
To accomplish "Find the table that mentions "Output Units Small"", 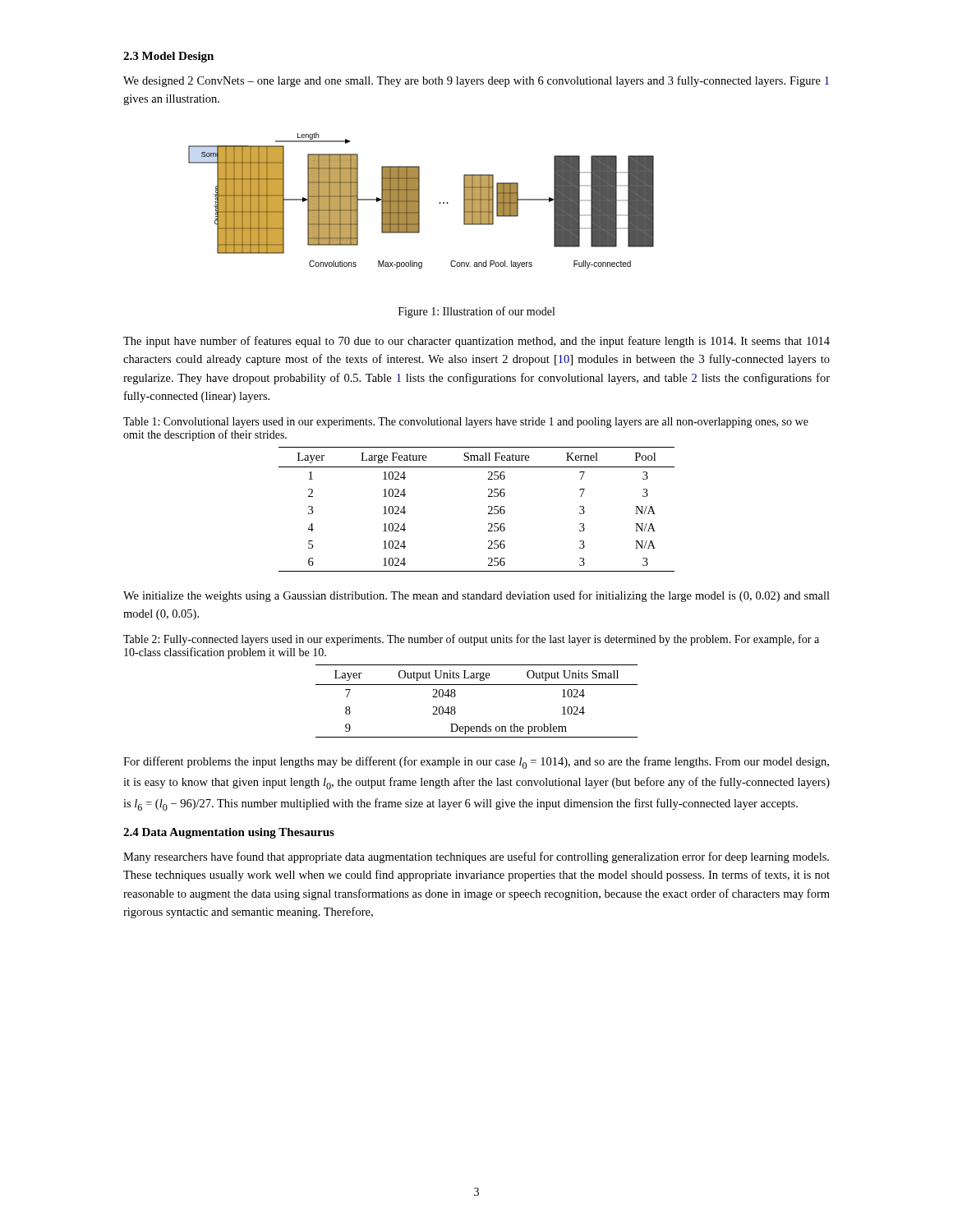I will tap(476, 701).
